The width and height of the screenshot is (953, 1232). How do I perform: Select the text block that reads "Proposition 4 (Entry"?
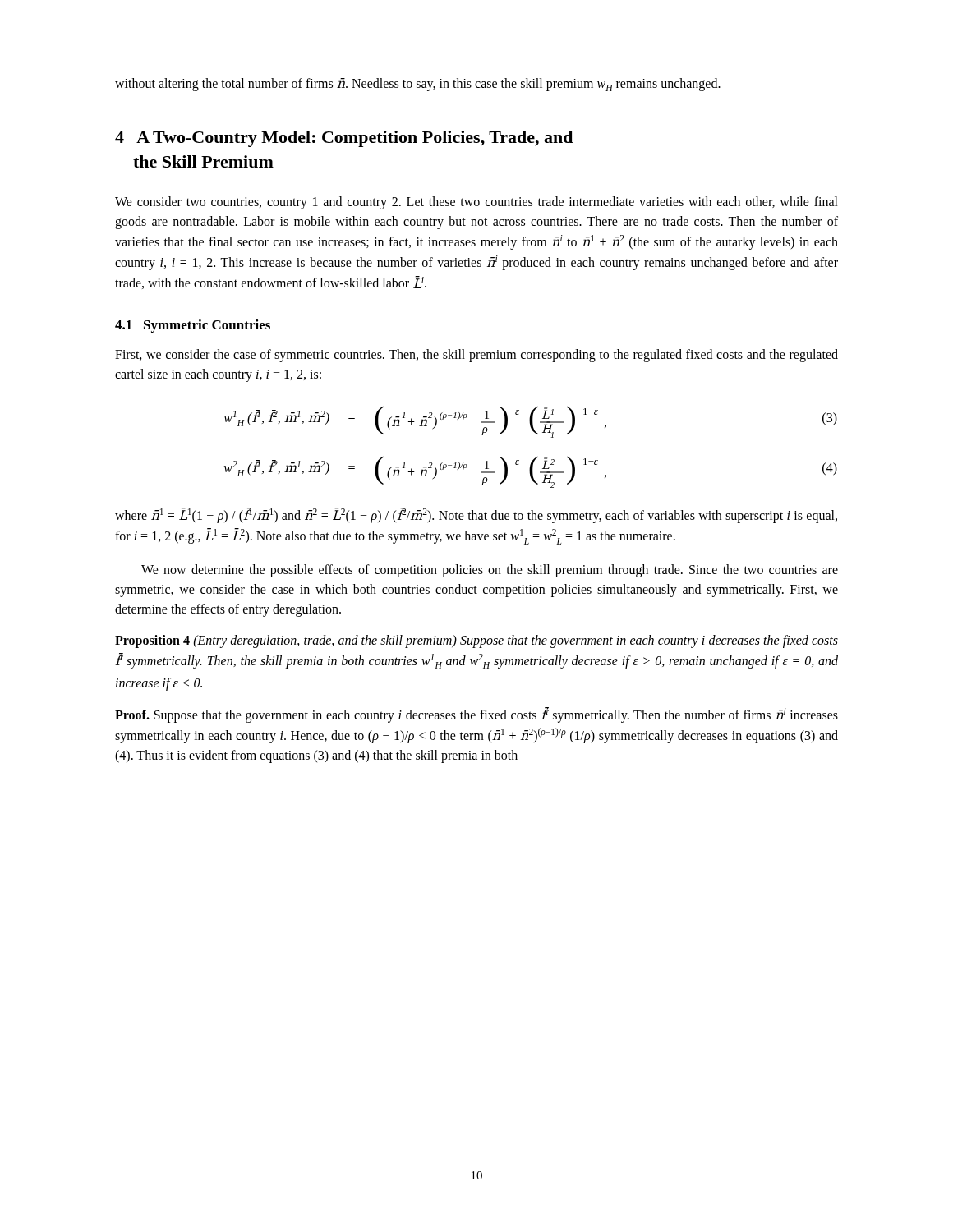click(x=476, y=661)
